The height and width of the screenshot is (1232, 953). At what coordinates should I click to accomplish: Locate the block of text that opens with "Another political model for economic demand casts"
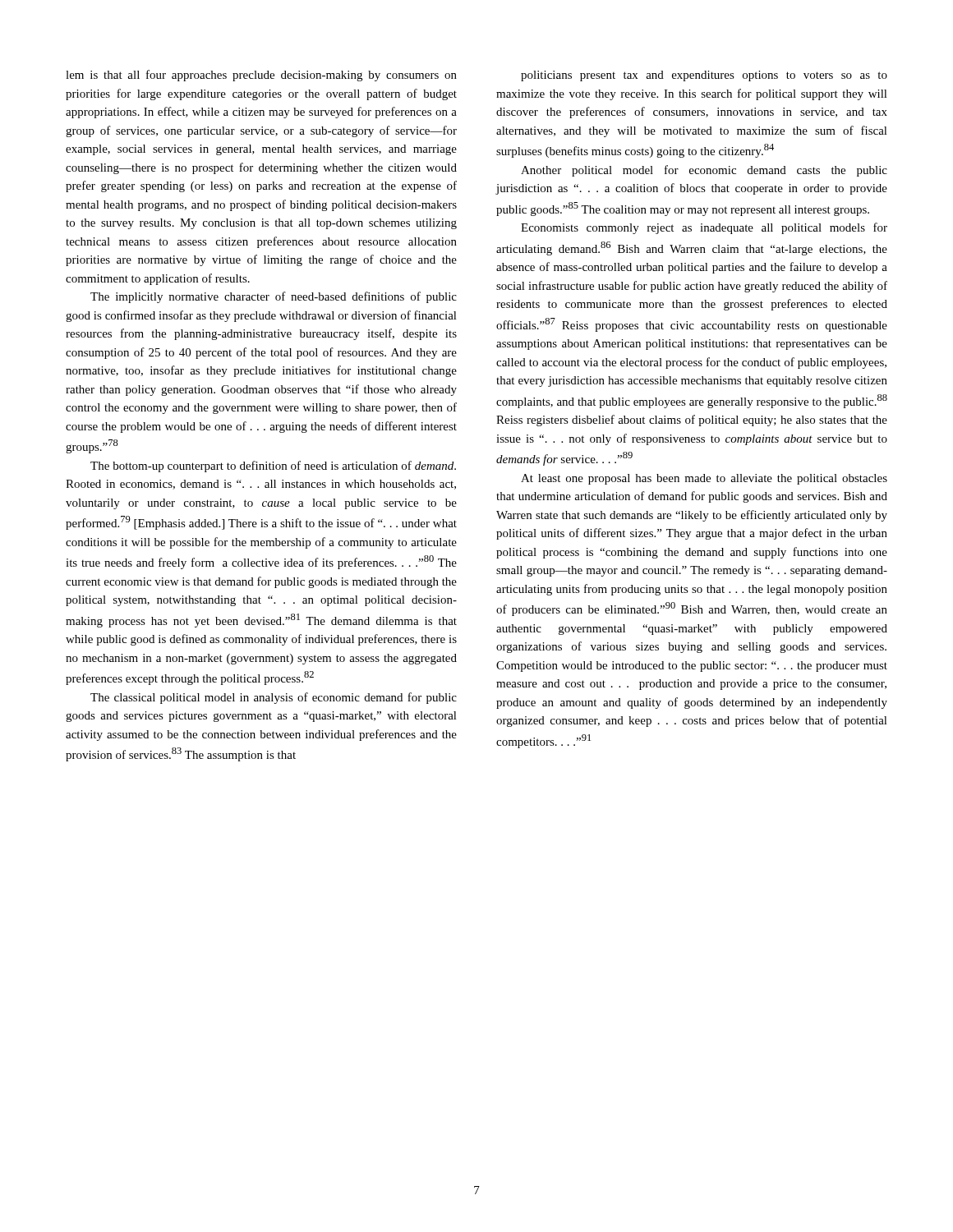tap(692, 189)
